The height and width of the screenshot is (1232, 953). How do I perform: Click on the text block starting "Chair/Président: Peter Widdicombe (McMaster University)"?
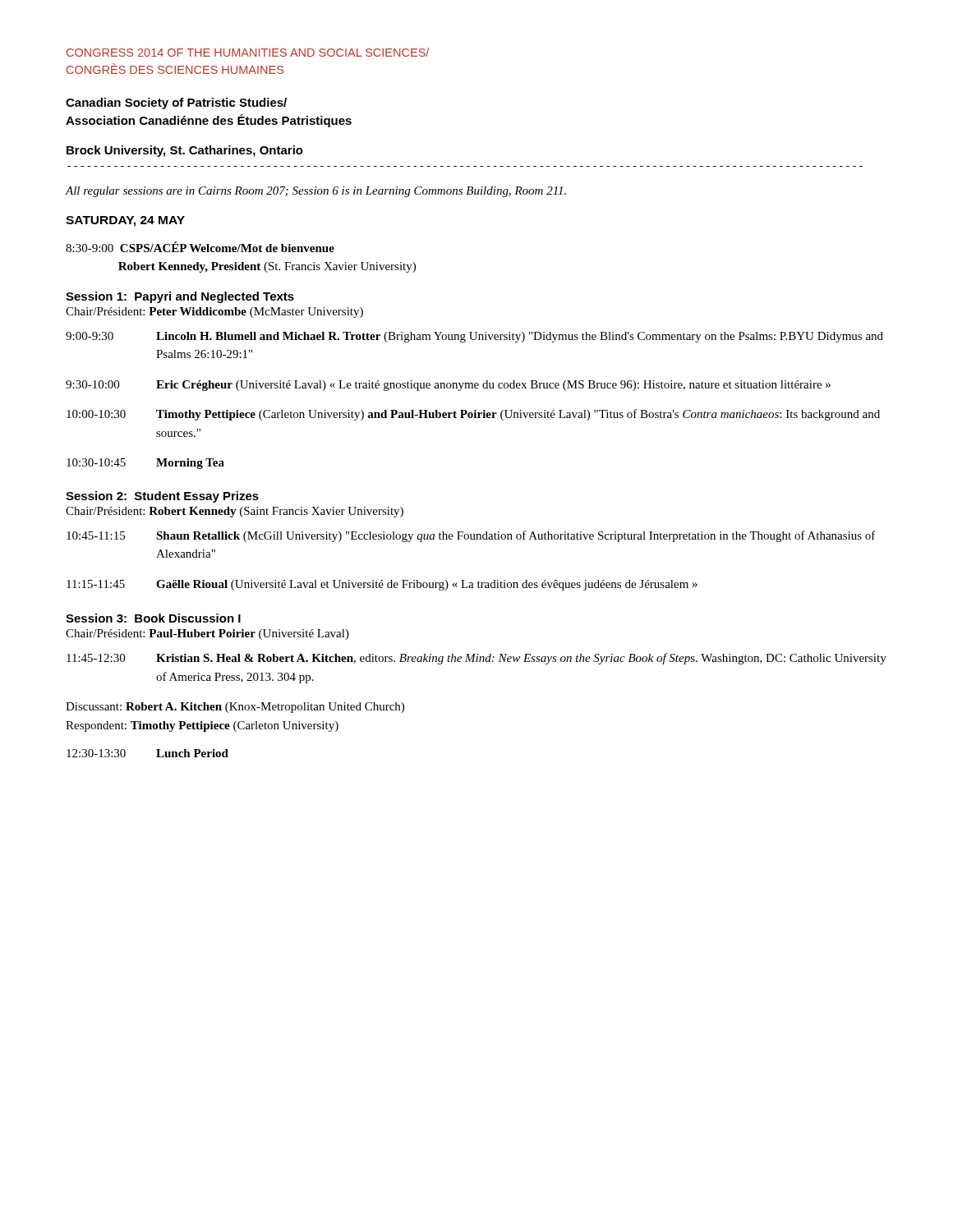[215, 311]
